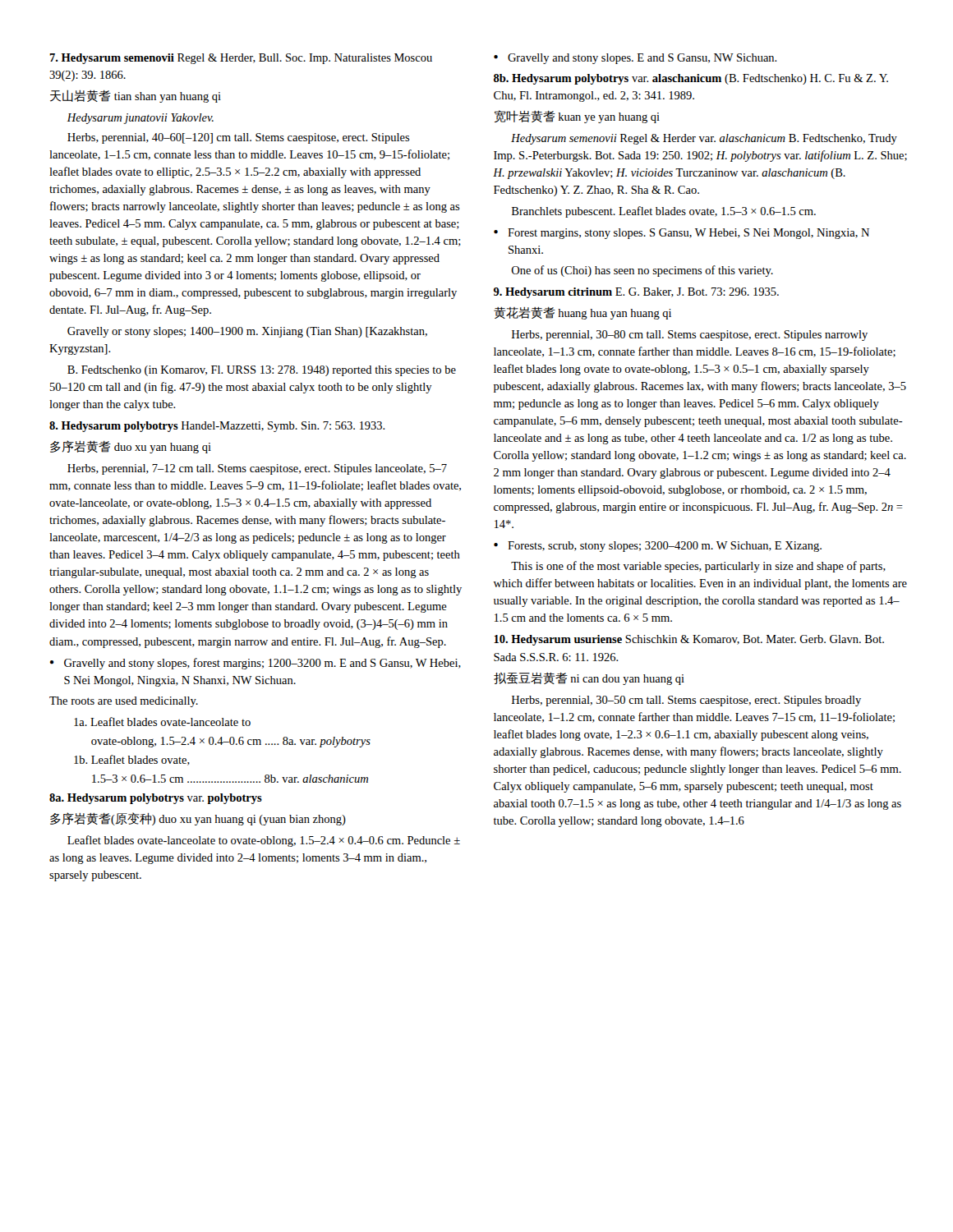Select the passage starting "宽叶岩黄耆 kuan ye yan huang qi"
Screen dimensions: 1232x953
click(577, 117)
